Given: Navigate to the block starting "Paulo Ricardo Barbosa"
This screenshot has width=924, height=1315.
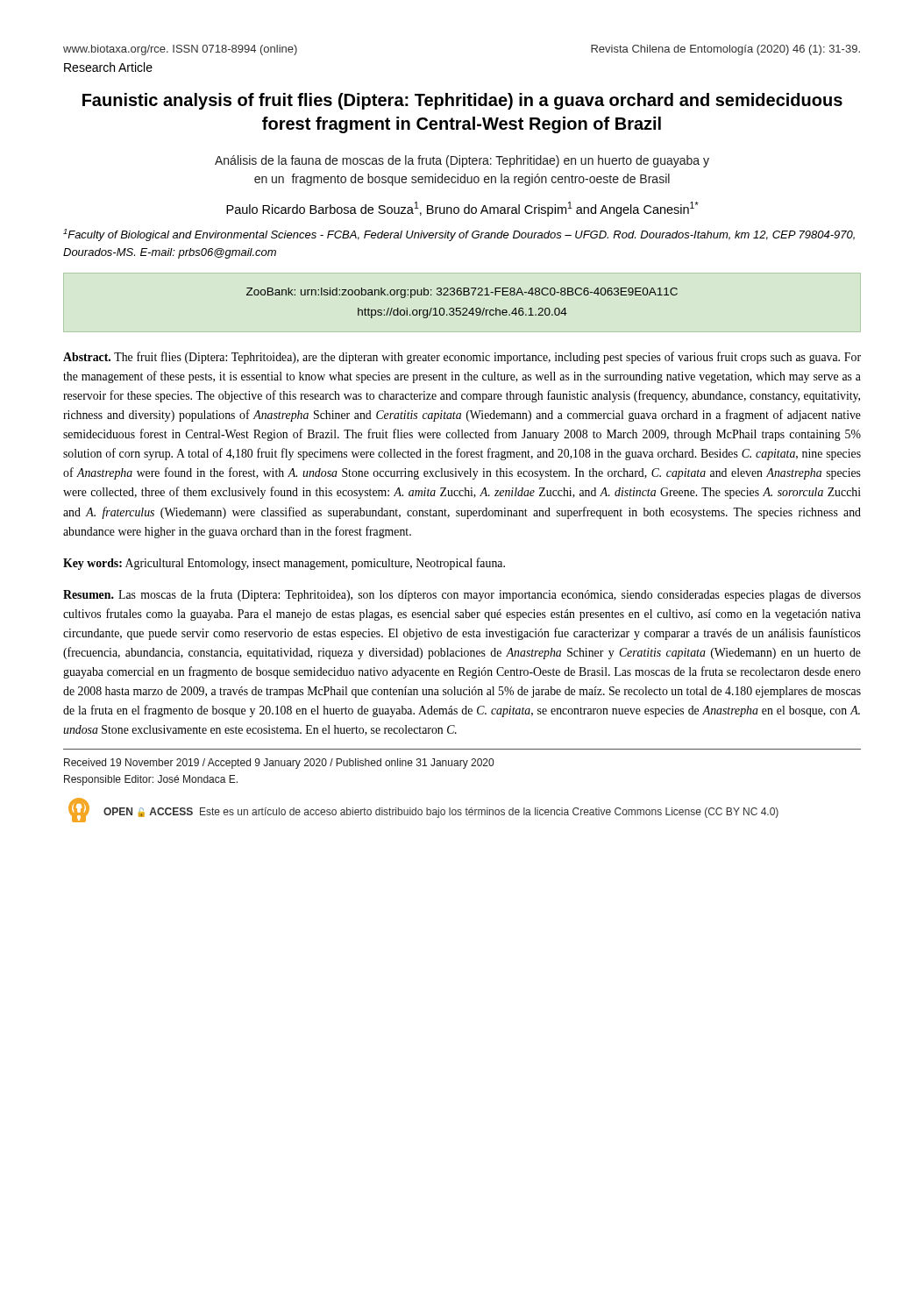Looking at the screenshot, I should (x=462, y=209).
